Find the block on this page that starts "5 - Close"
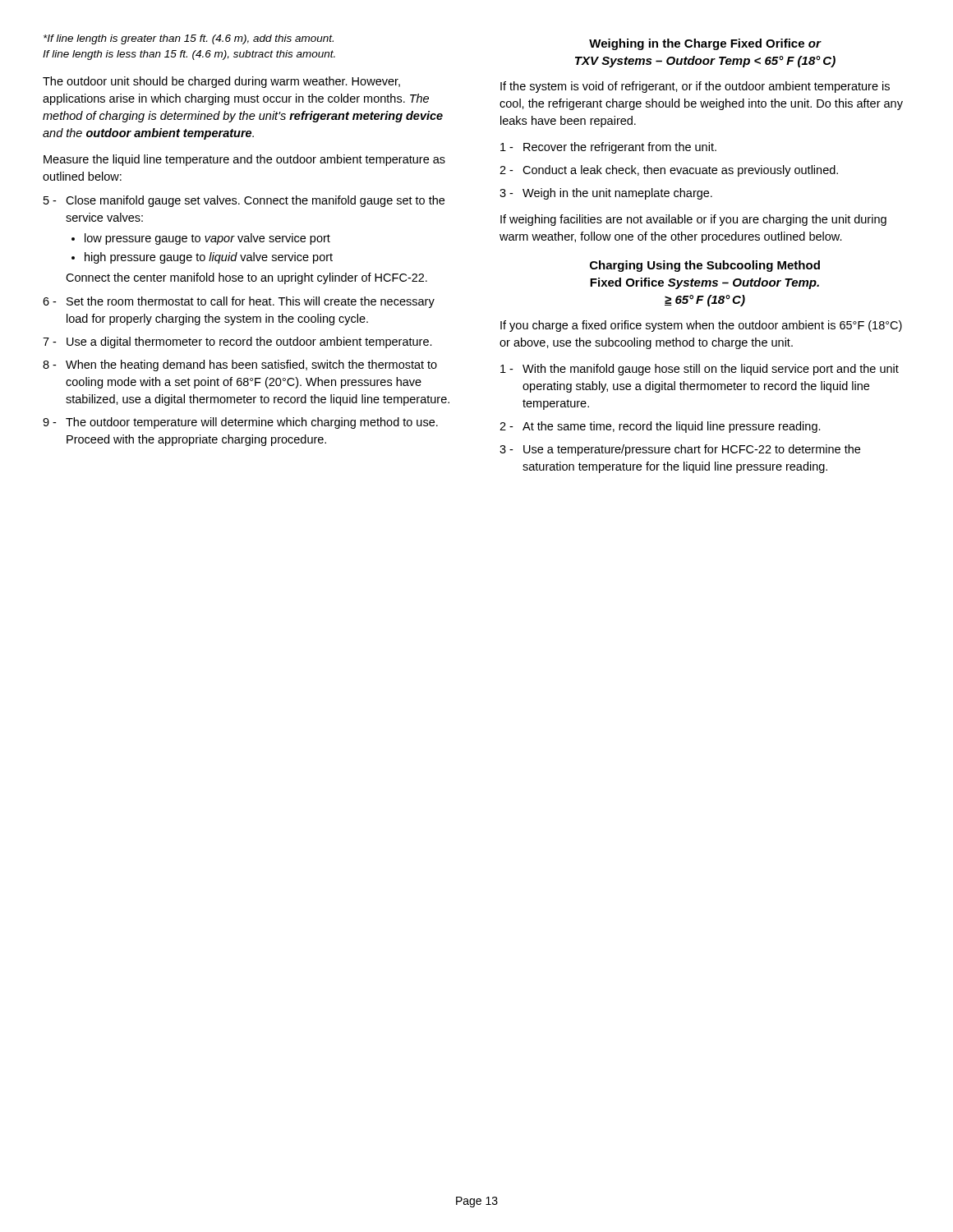 point(248,239)
